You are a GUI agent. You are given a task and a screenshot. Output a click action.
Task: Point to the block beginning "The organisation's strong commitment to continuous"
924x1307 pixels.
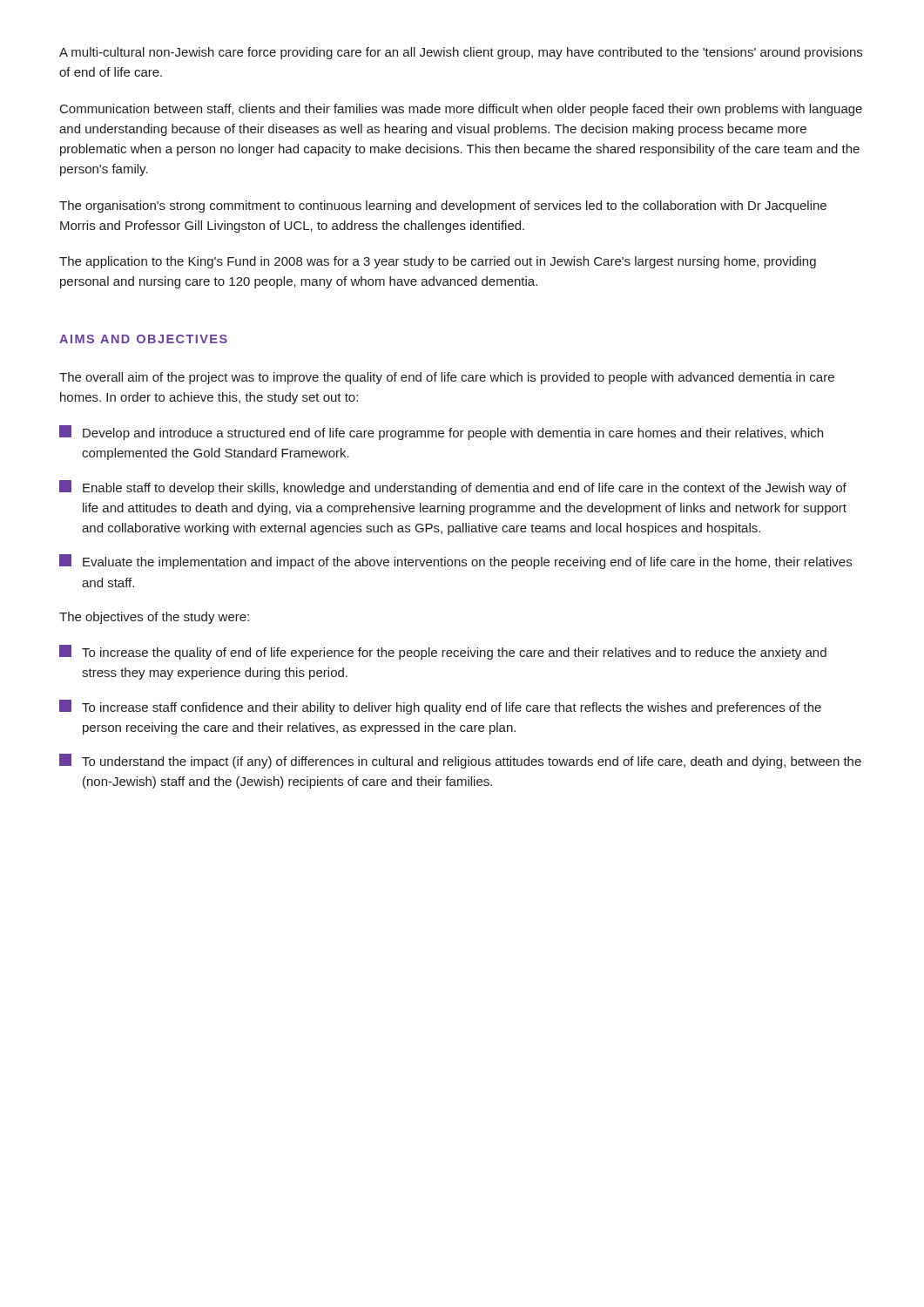pos(443,215)
